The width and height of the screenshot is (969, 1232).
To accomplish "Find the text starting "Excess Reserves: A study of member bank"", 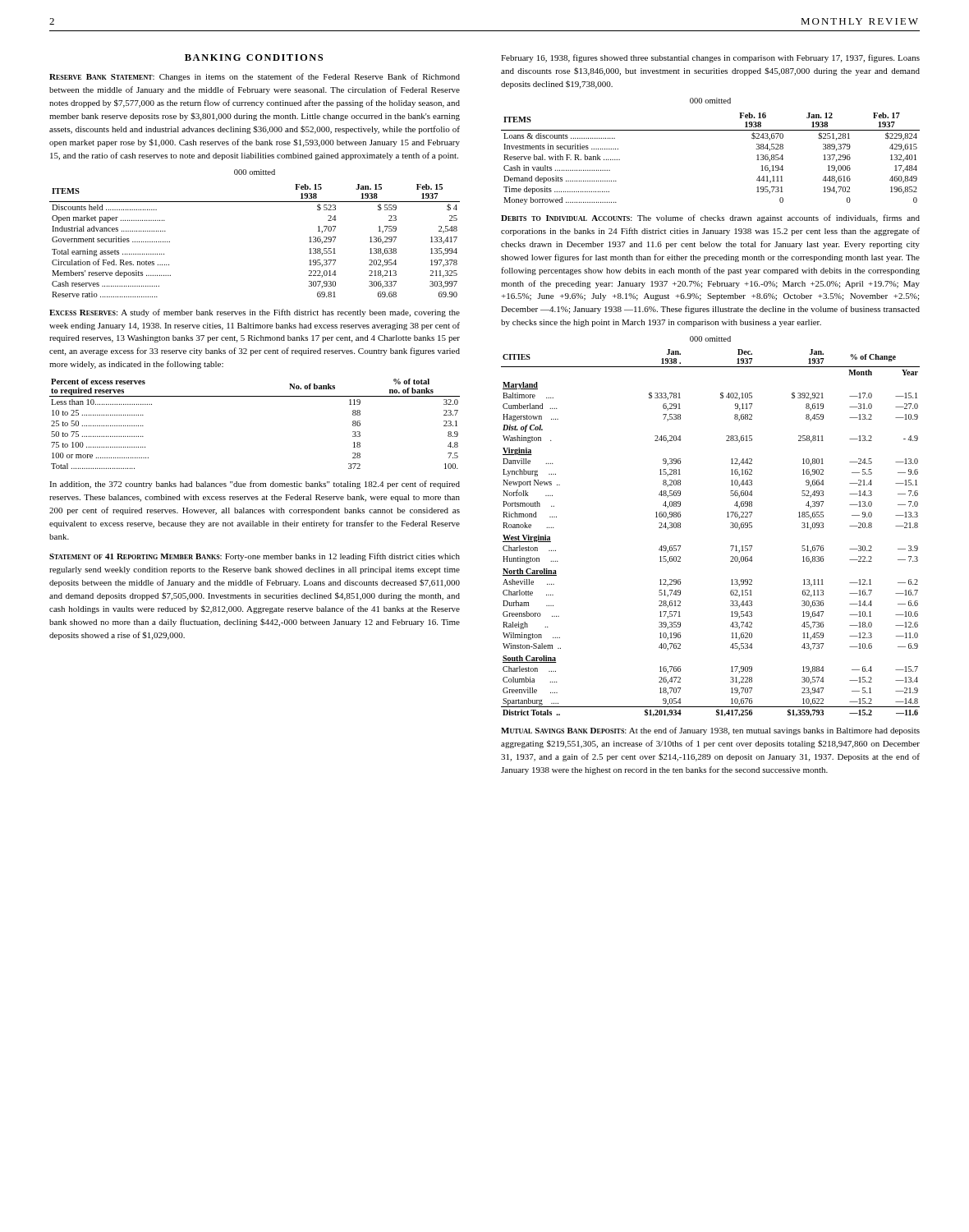I will coord(255,339).
